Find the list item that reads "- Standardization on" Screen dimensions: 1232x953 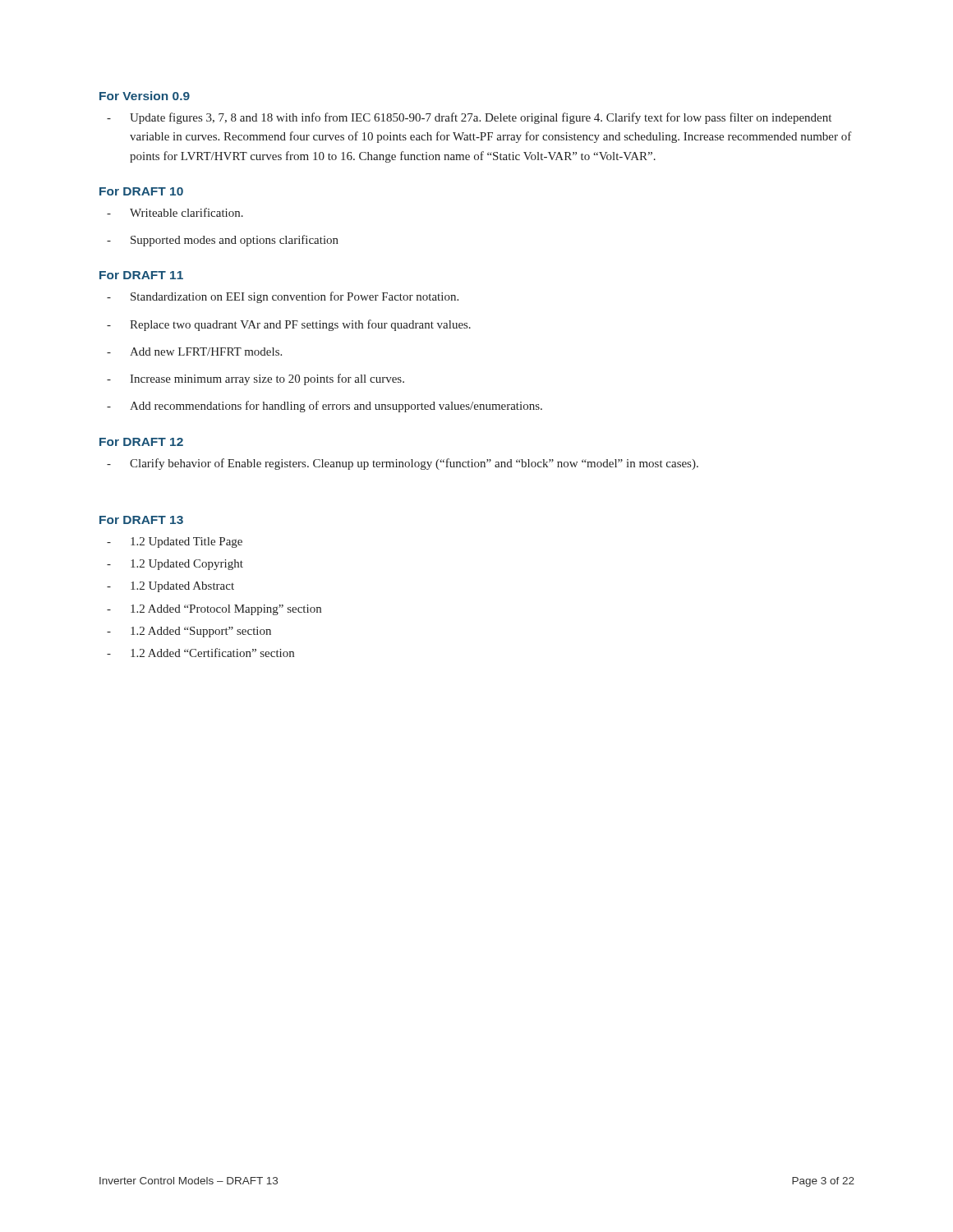283,297
